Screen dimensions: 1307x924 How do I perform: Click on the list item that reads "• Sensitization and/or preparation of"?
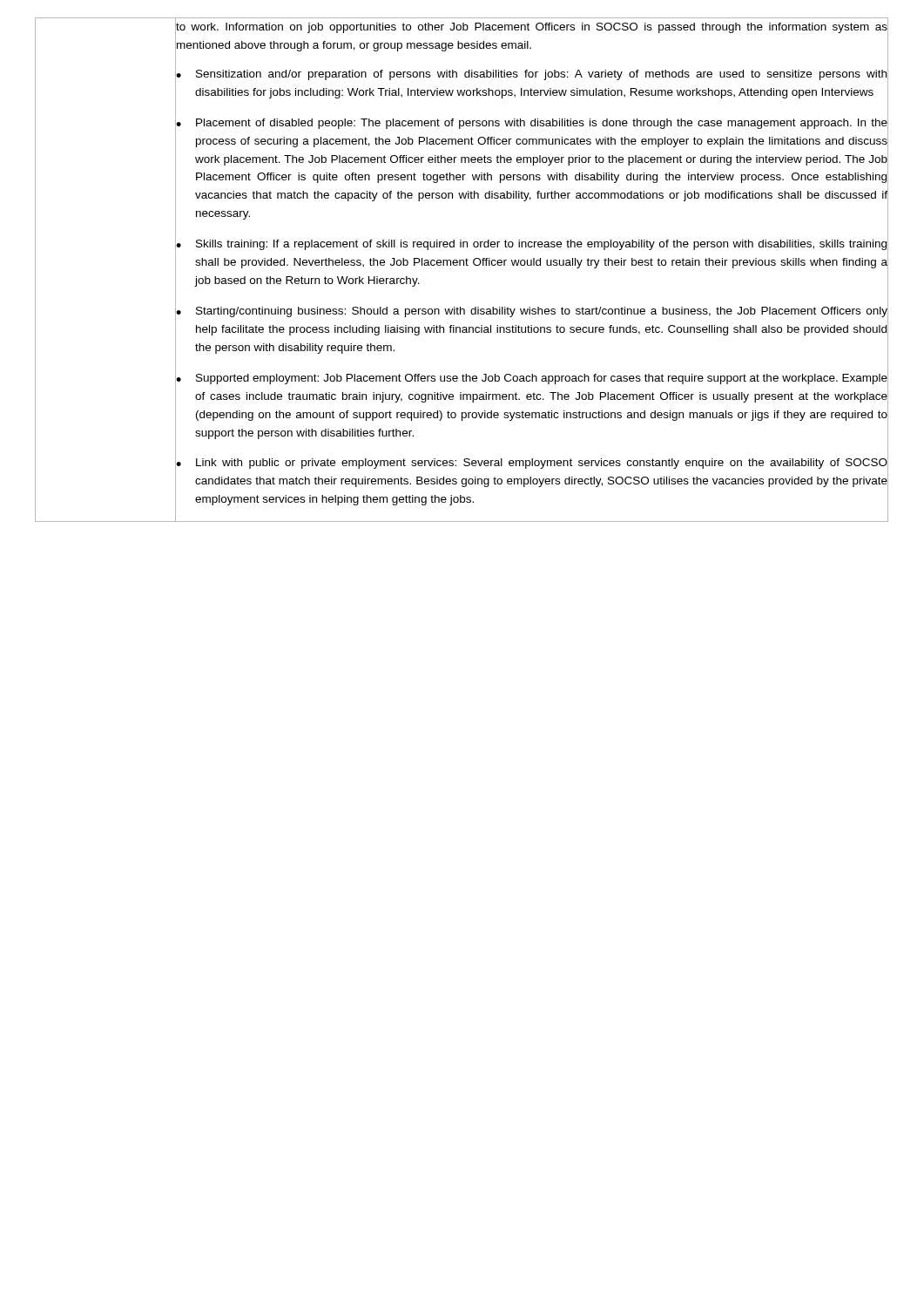pos(532,83)
